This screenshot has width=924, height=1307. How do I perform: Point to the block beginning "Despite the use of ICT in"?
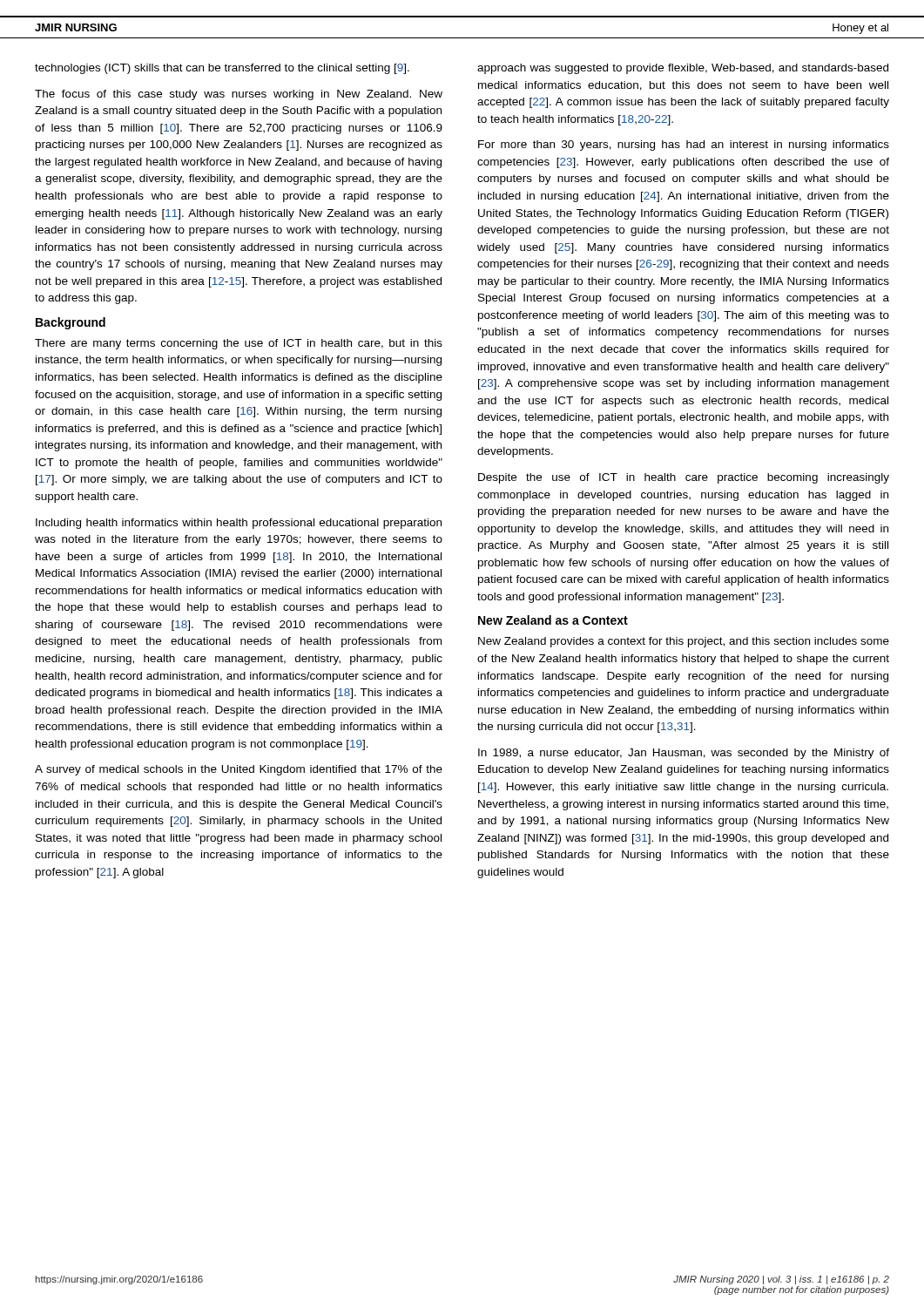tap(683, 537)
